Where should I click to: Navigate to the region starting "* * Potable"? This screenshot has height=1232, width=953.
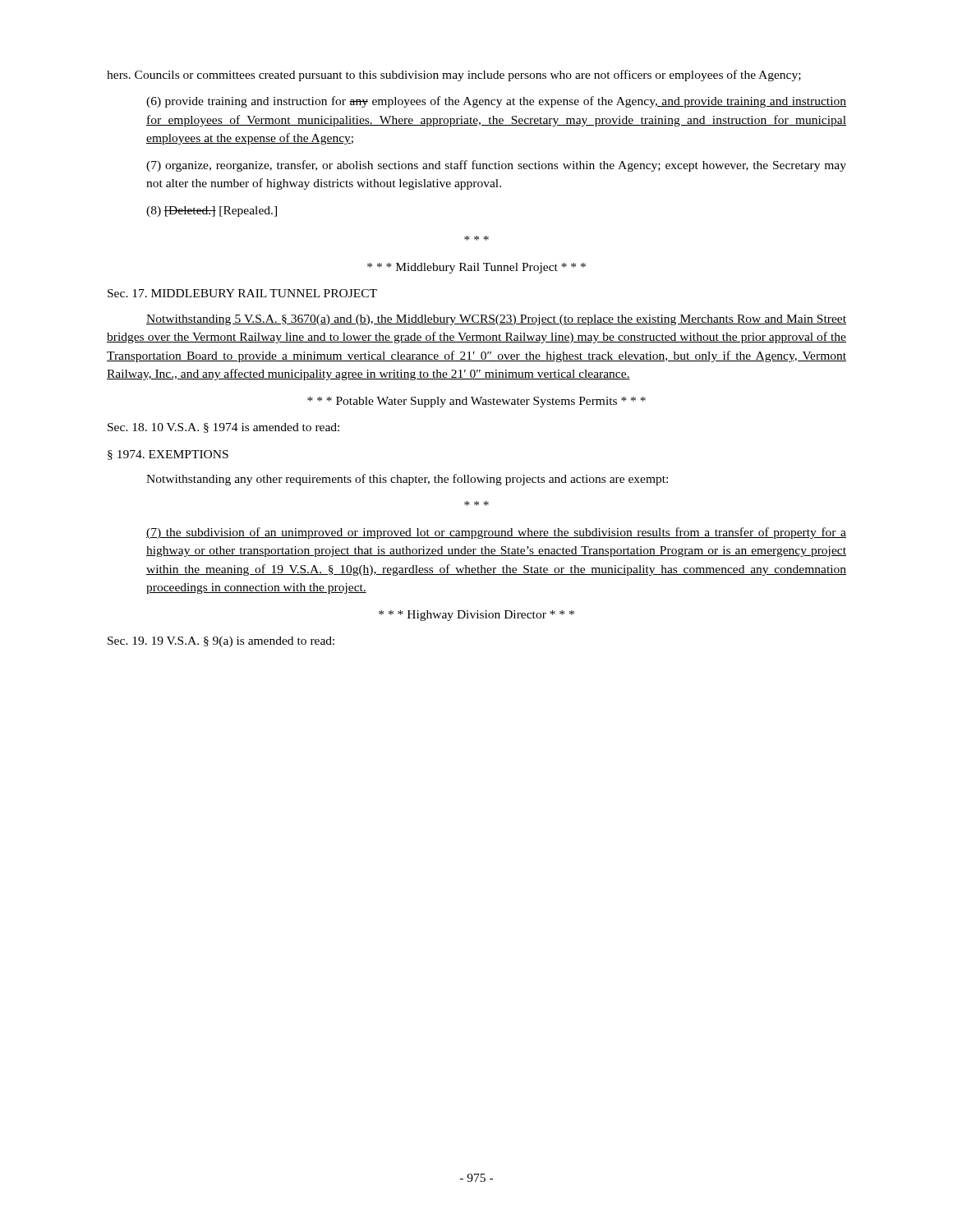click(x=476, y=401)
